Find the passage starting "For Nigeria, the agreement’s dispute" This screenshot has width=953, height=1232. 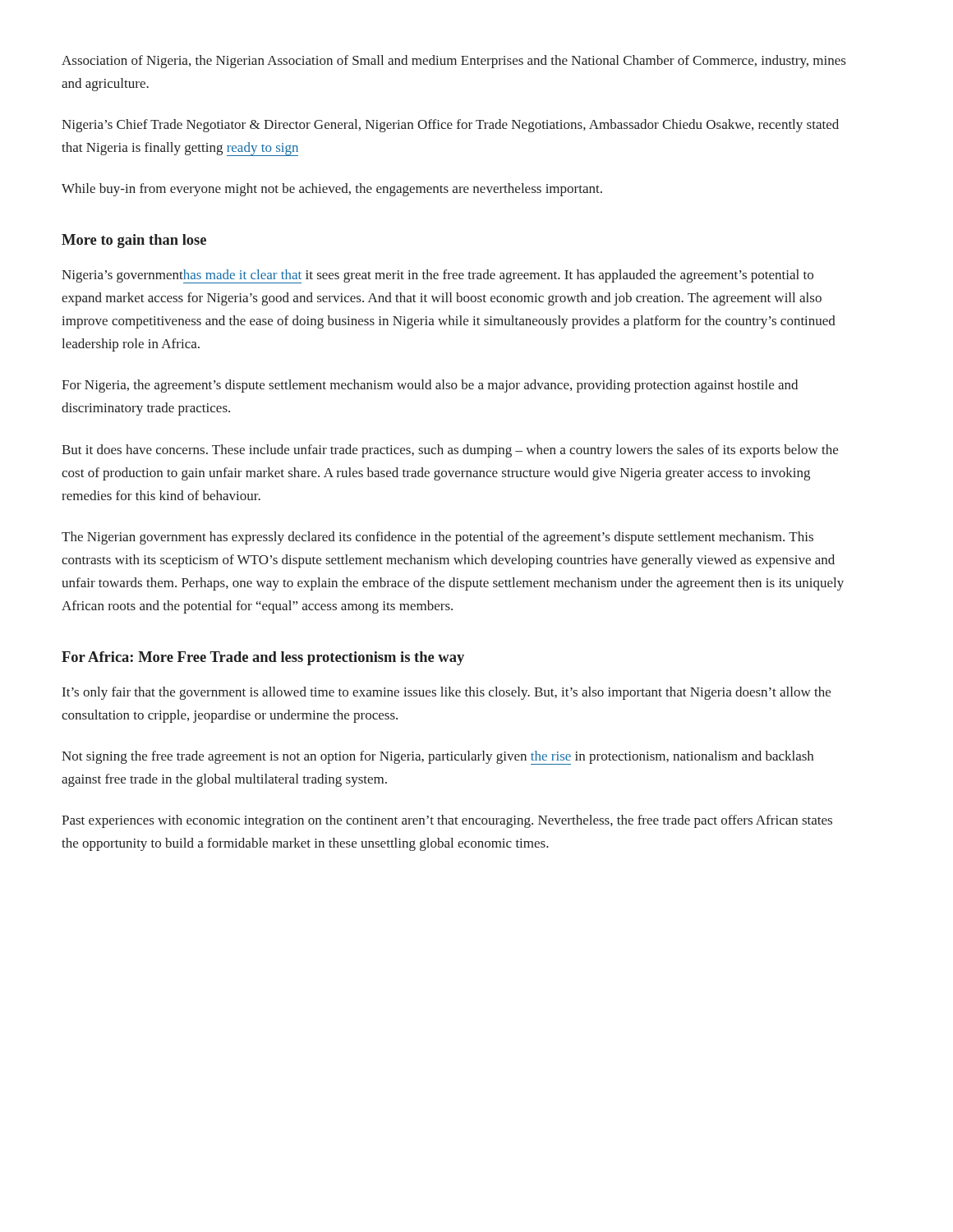[x=430, y=397]
